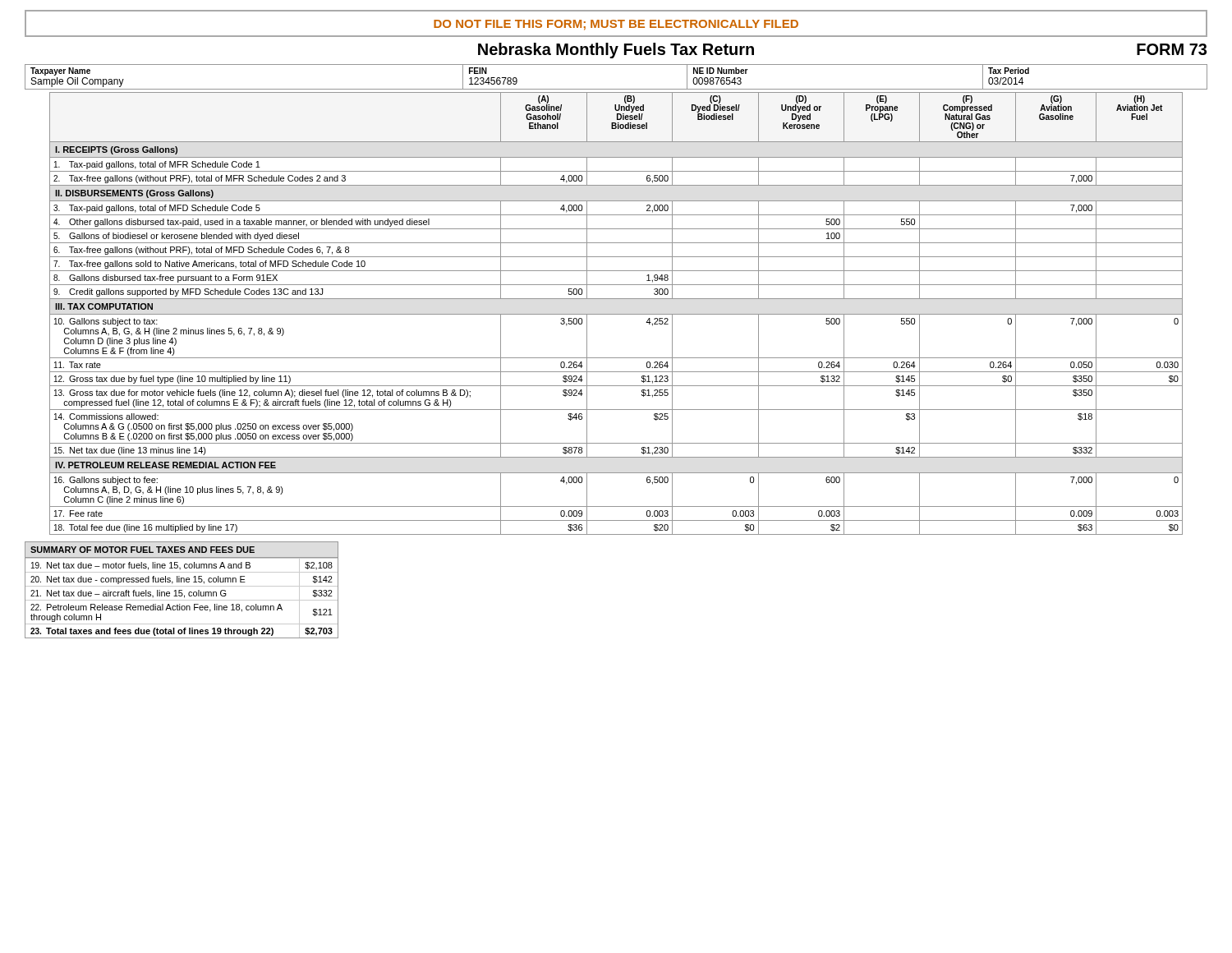Point to the block starting "FORM 73"

point(1172,49)
